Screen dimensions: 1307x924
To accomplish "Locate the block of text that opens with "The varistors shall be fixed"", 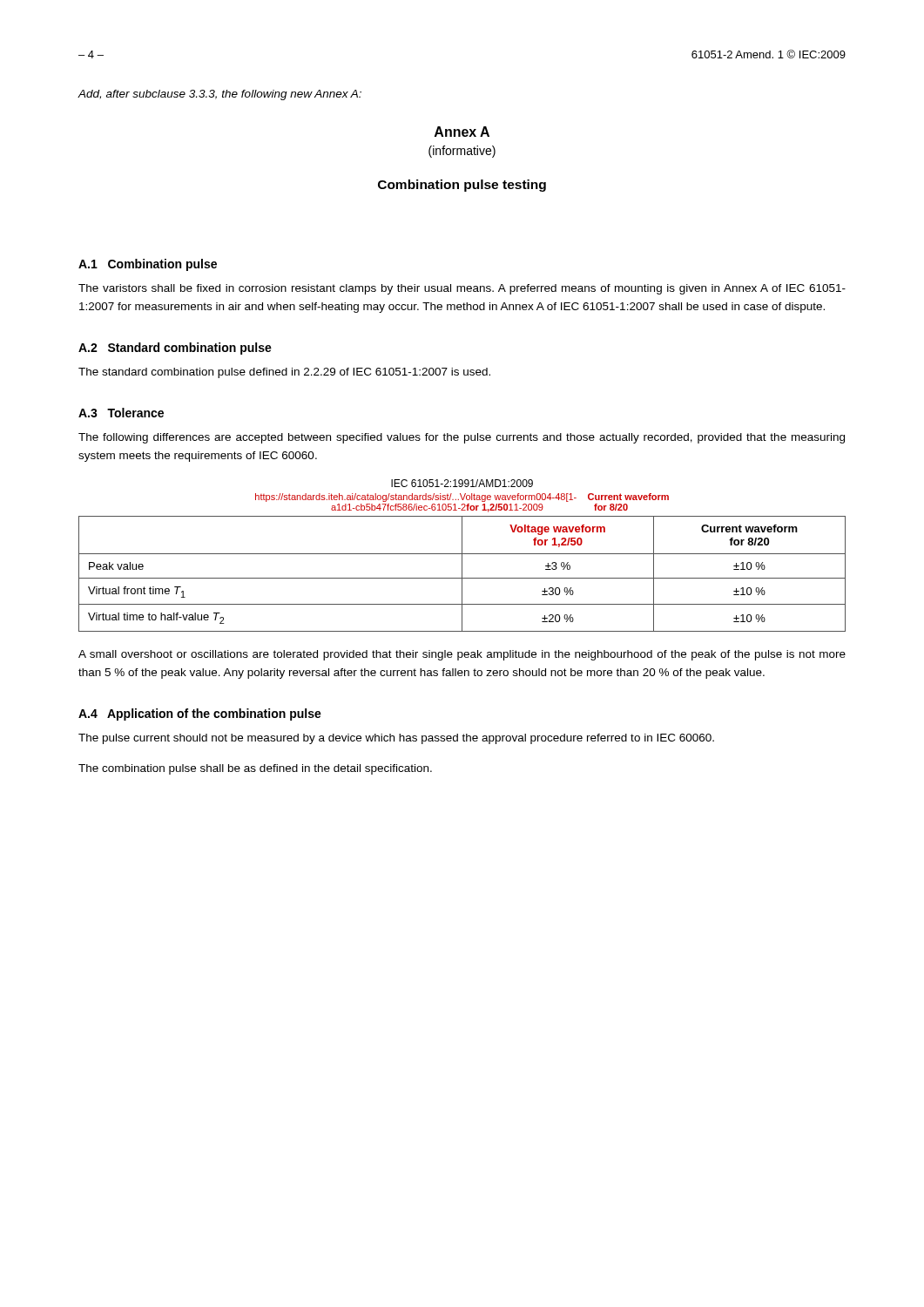I will (x=462, y=297).
